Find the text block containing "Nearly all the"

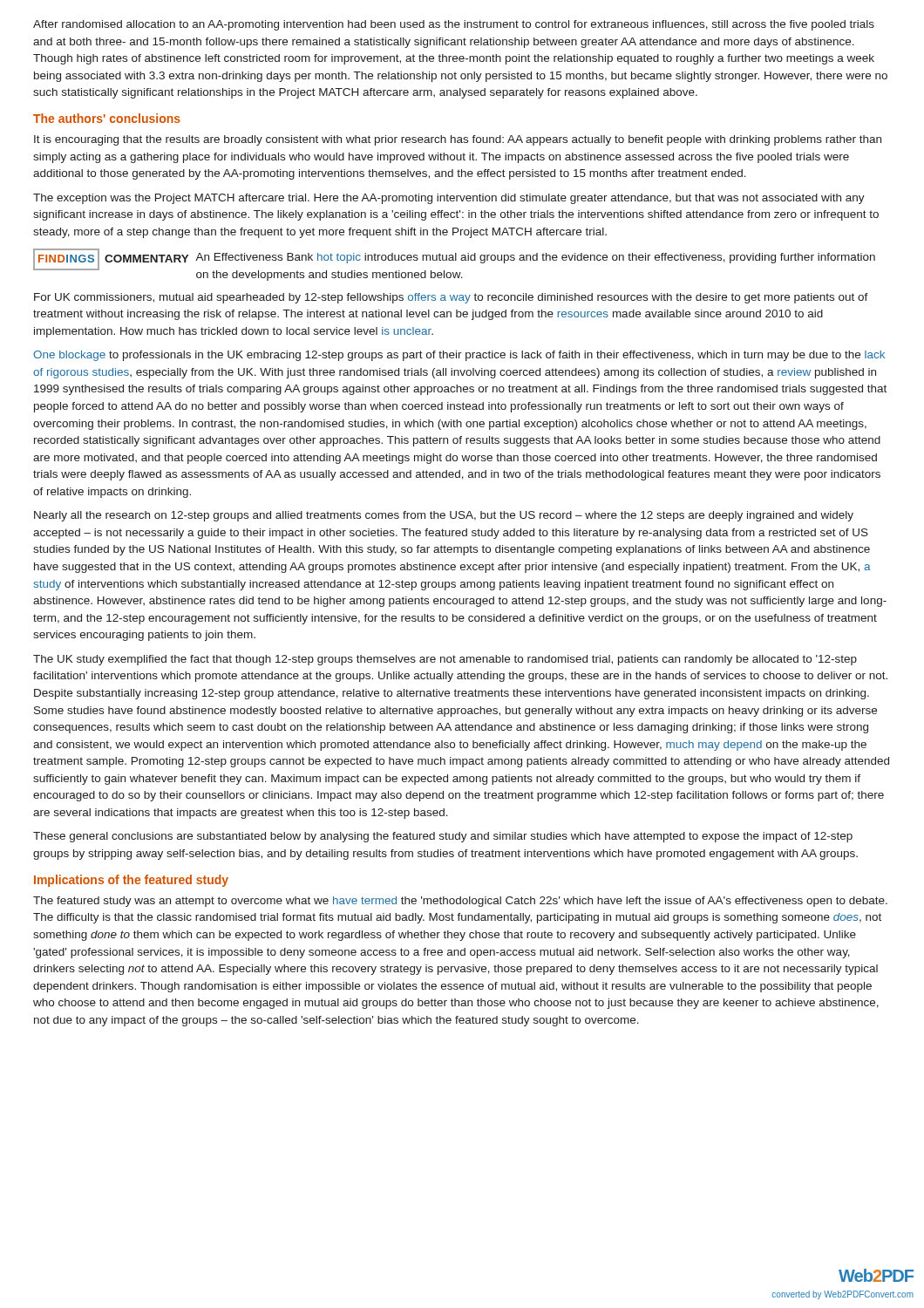[460, 575]
